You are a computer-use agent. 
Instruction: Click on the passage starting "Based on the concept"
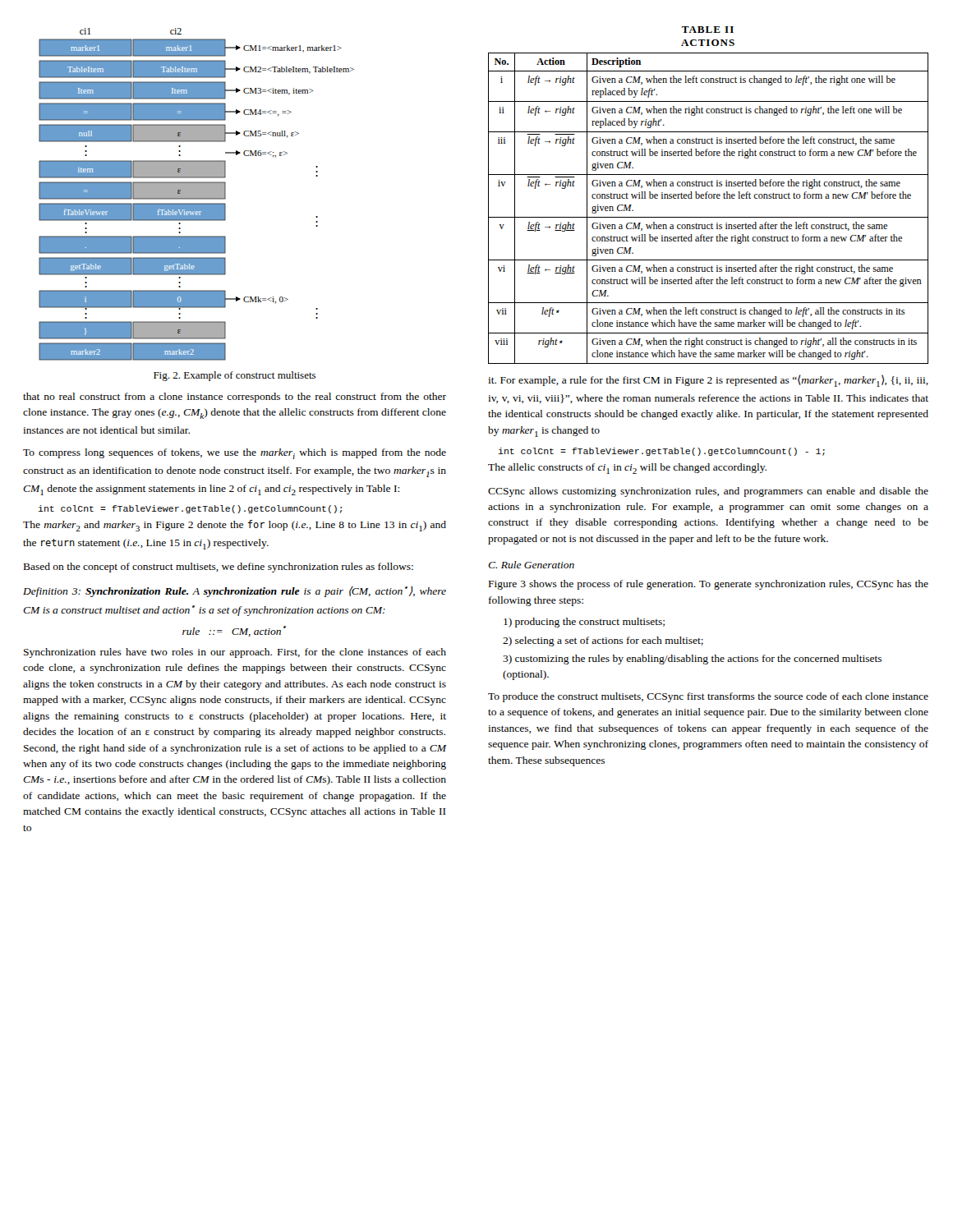click(218, 566)
